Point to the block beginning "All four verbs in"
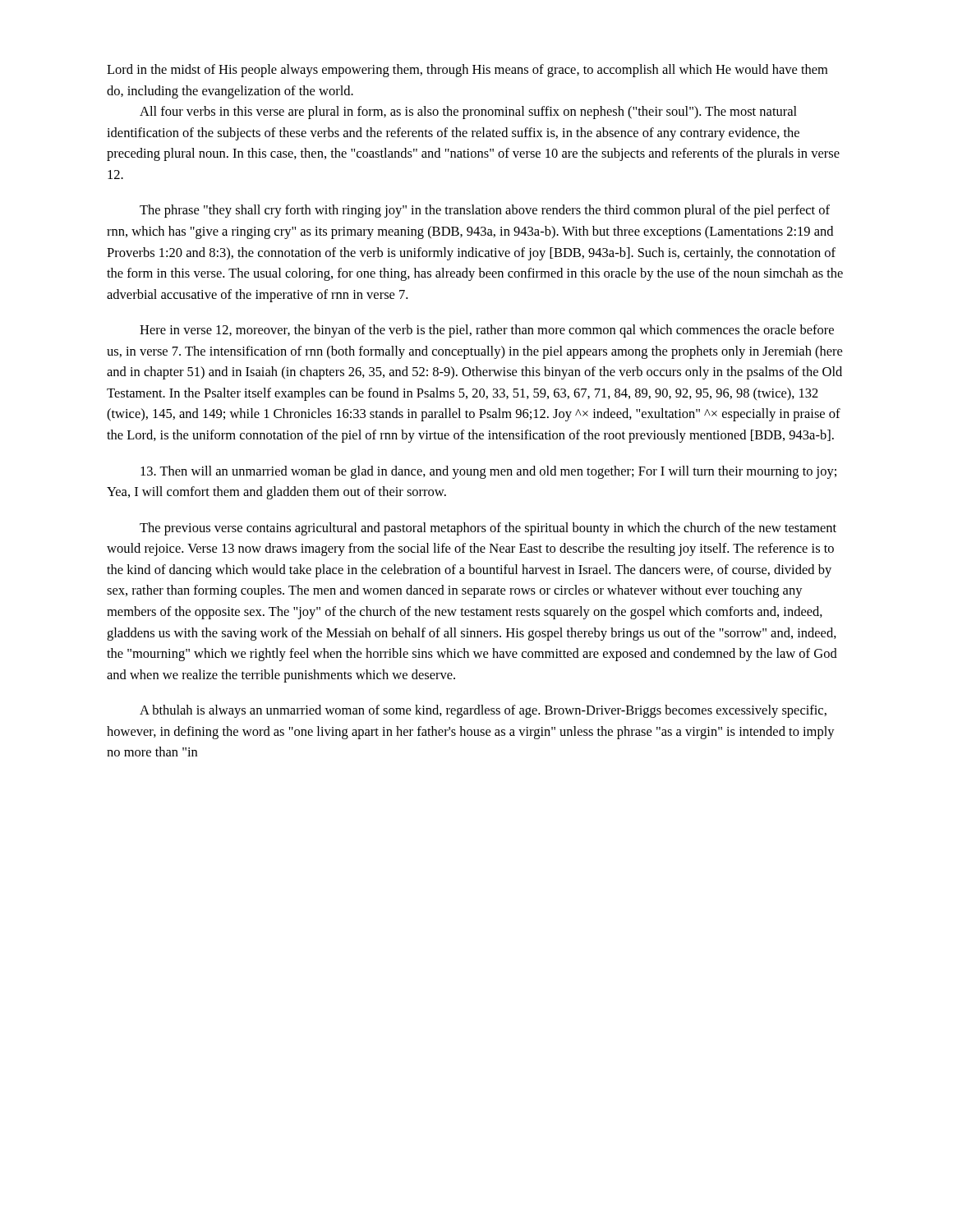This screenshot has height=1232, width=953. tap(476, 143)
